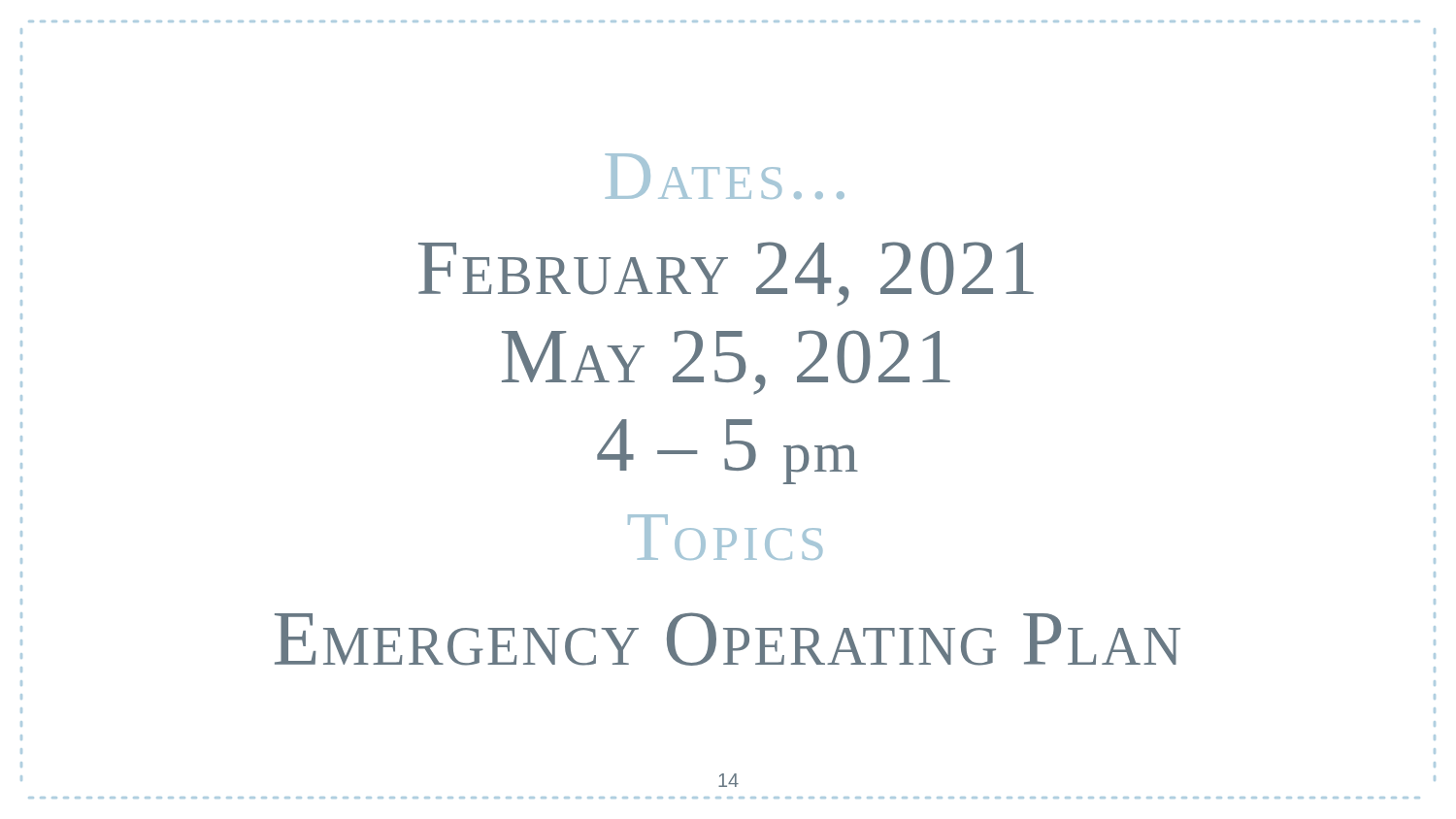The image size is (1456, 819).
Task: Select the text that reads "February 24, 2021"
Action: pos(728,268)
